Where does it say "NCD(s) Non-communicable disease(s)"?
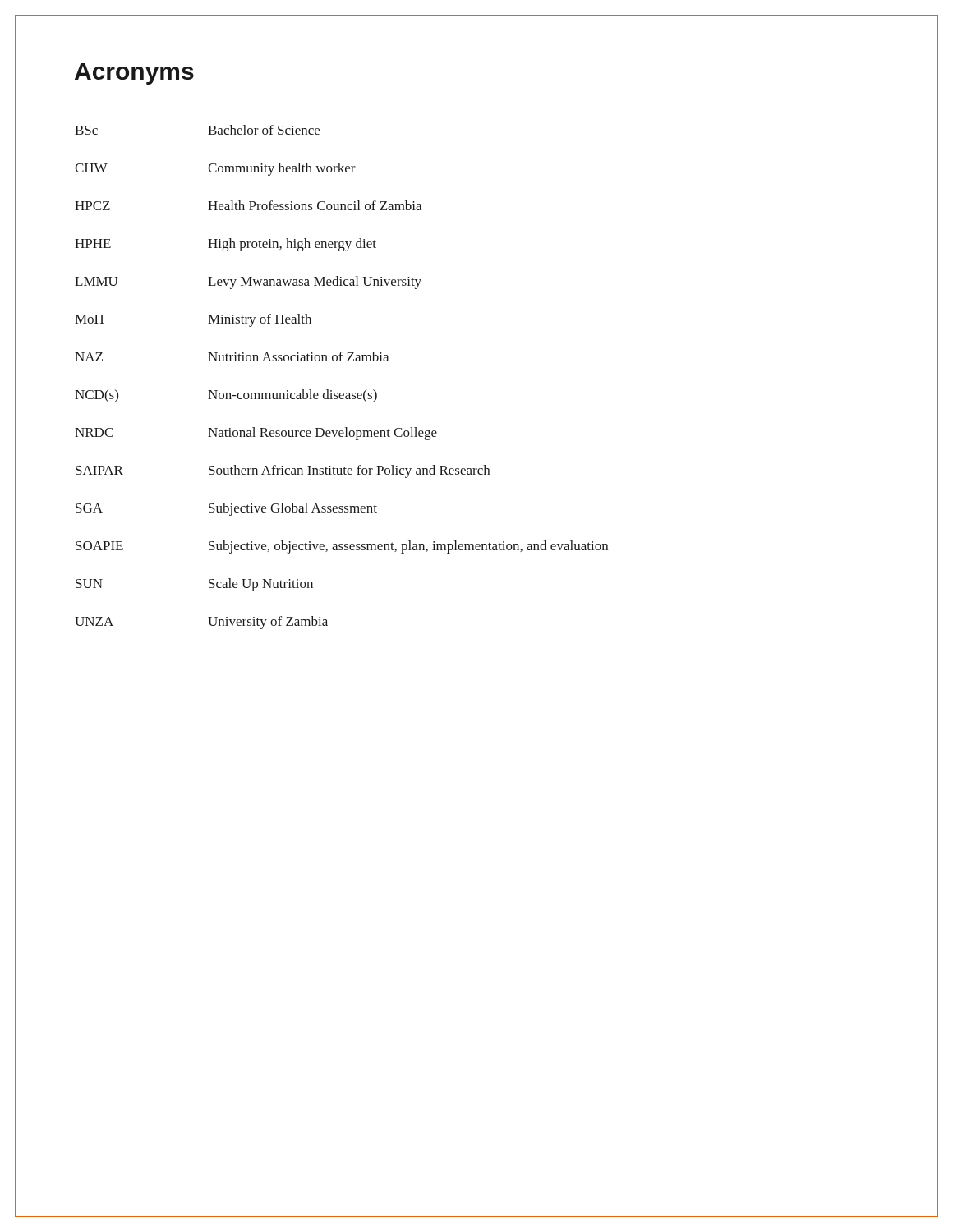This screenshot has width=953, height=1232. point(226,396)
